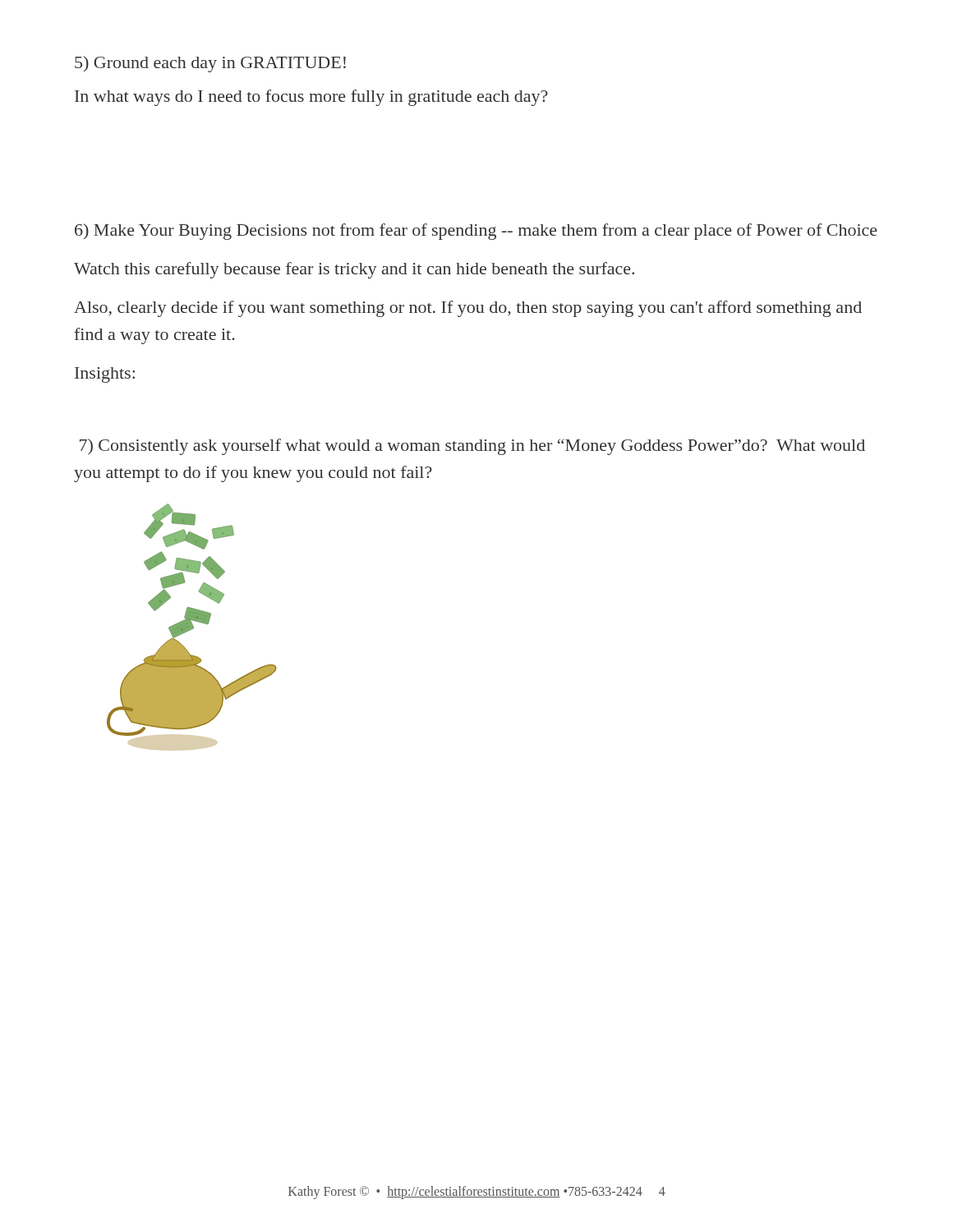
Task: Select a illustration
Action: pyautogui.click(x=489, y=632)
